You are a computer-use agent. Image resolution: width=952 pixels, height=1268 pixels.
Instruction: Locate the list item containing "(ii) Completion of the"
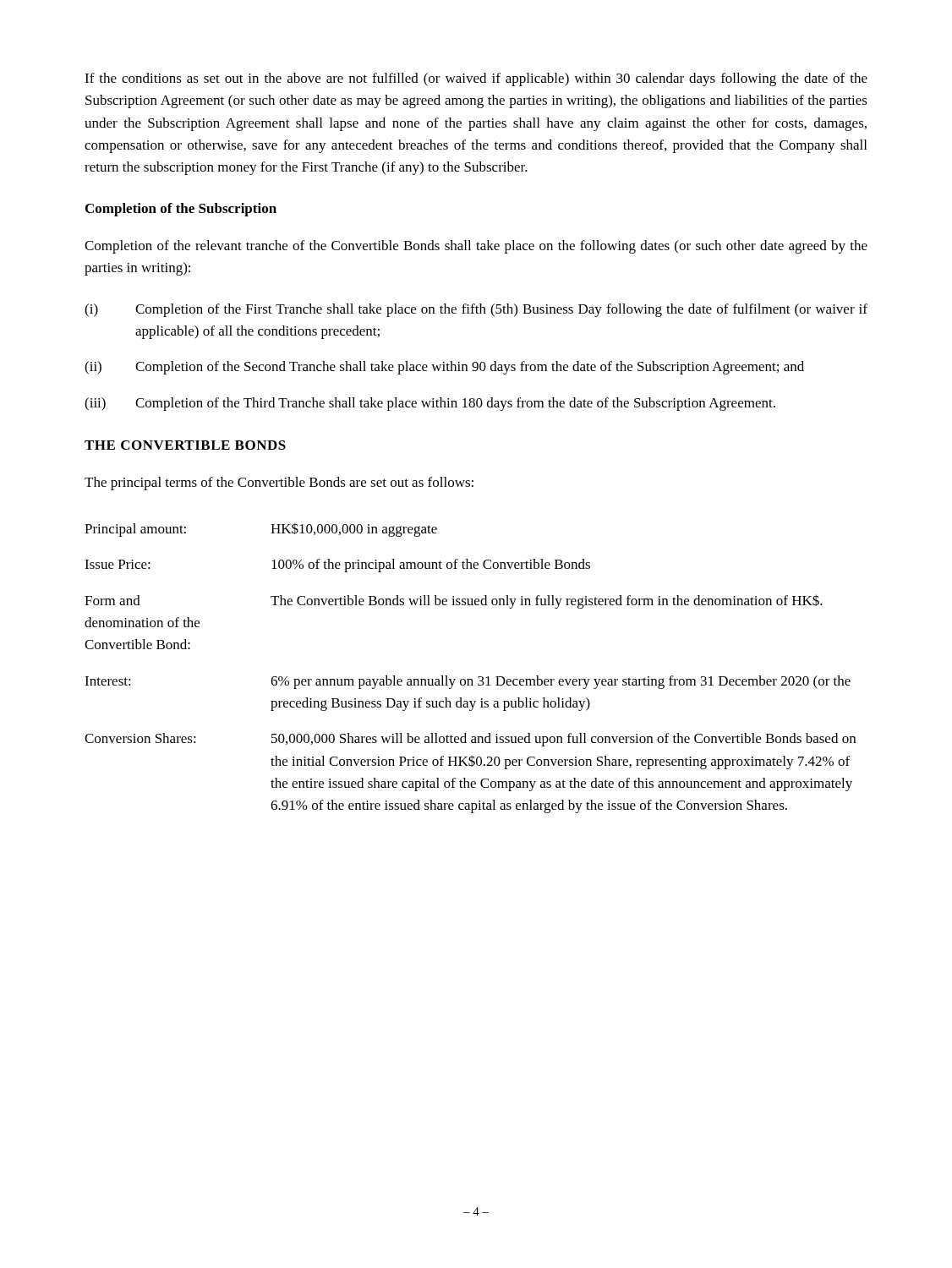[x=476, y=367]
